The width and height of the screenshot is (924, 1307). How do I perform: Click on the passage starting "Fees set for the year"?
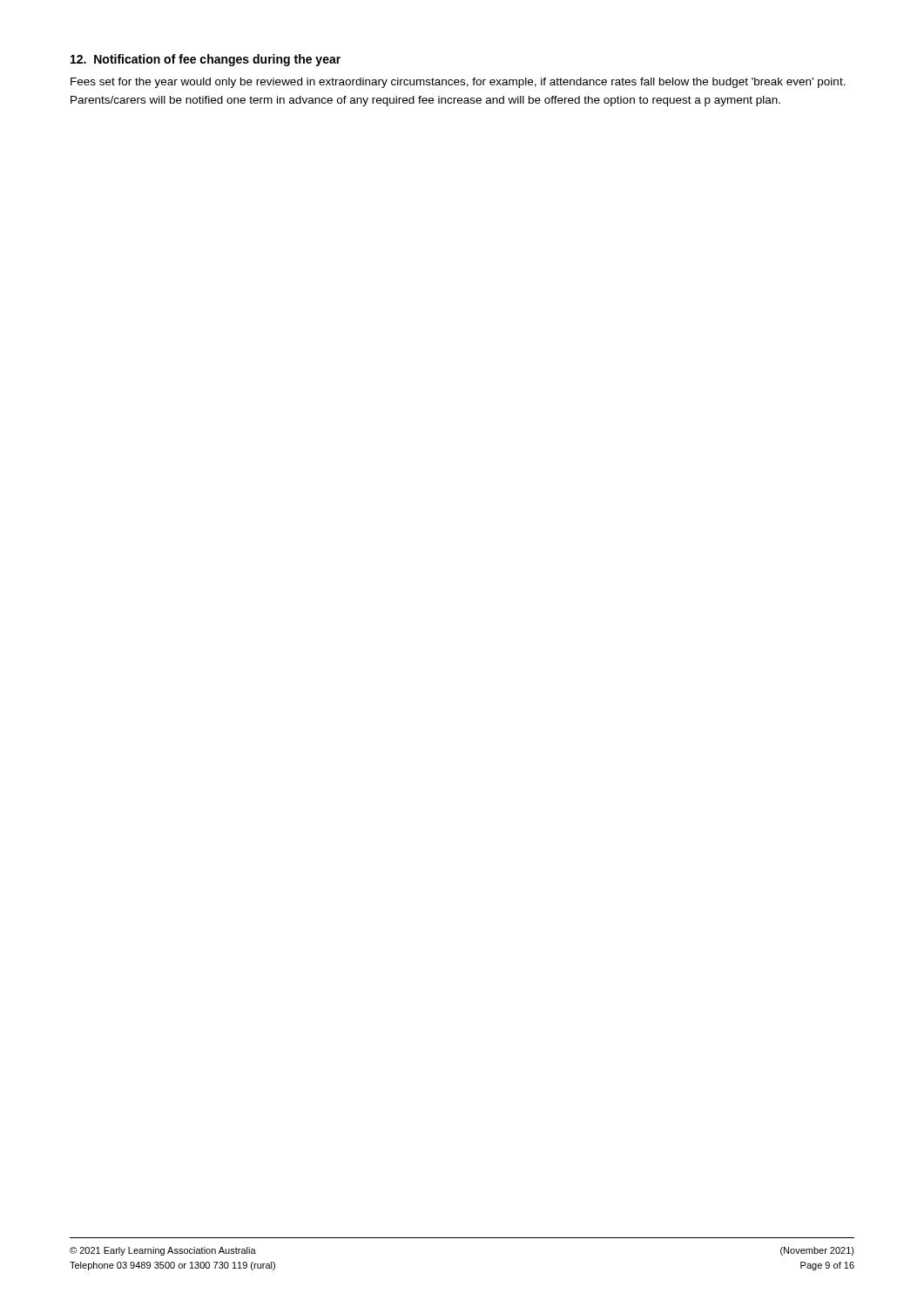458,91
